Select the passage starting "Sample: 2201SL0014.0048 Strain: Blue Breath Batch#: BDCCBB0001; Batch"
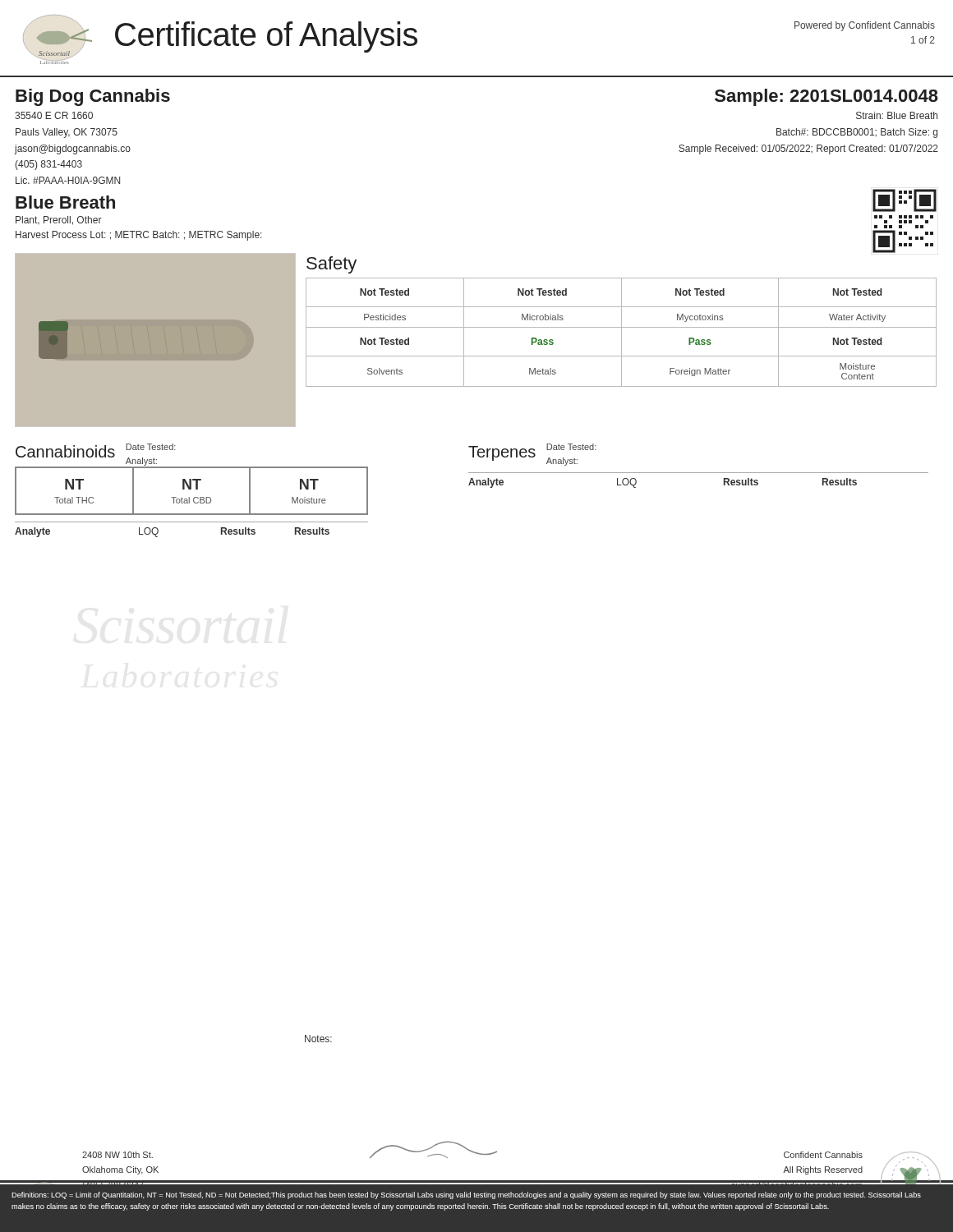This screenshot has height=1232, width=953. point(808,121)
